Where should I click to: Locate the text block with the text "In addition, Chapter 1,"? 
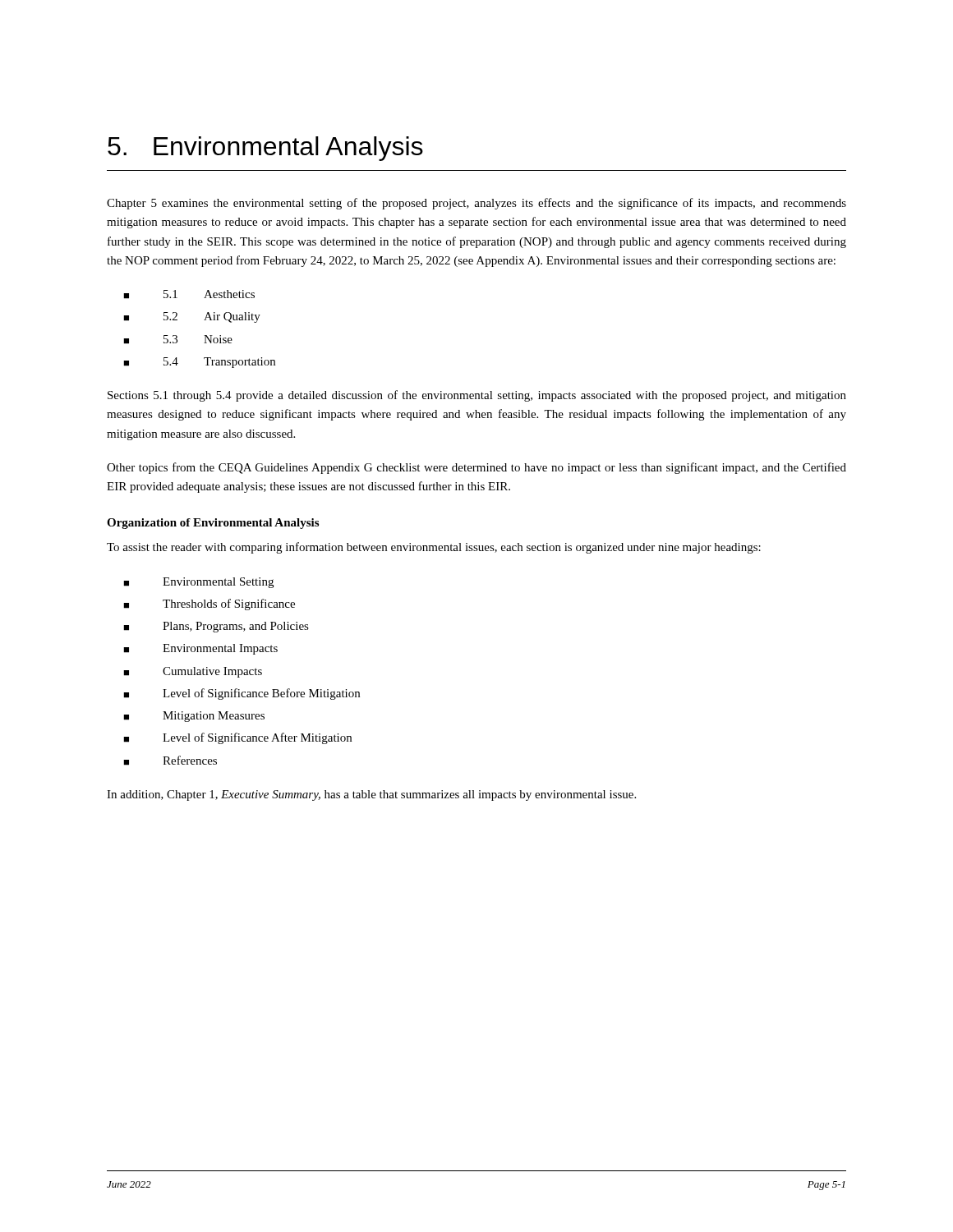point(372,794)
